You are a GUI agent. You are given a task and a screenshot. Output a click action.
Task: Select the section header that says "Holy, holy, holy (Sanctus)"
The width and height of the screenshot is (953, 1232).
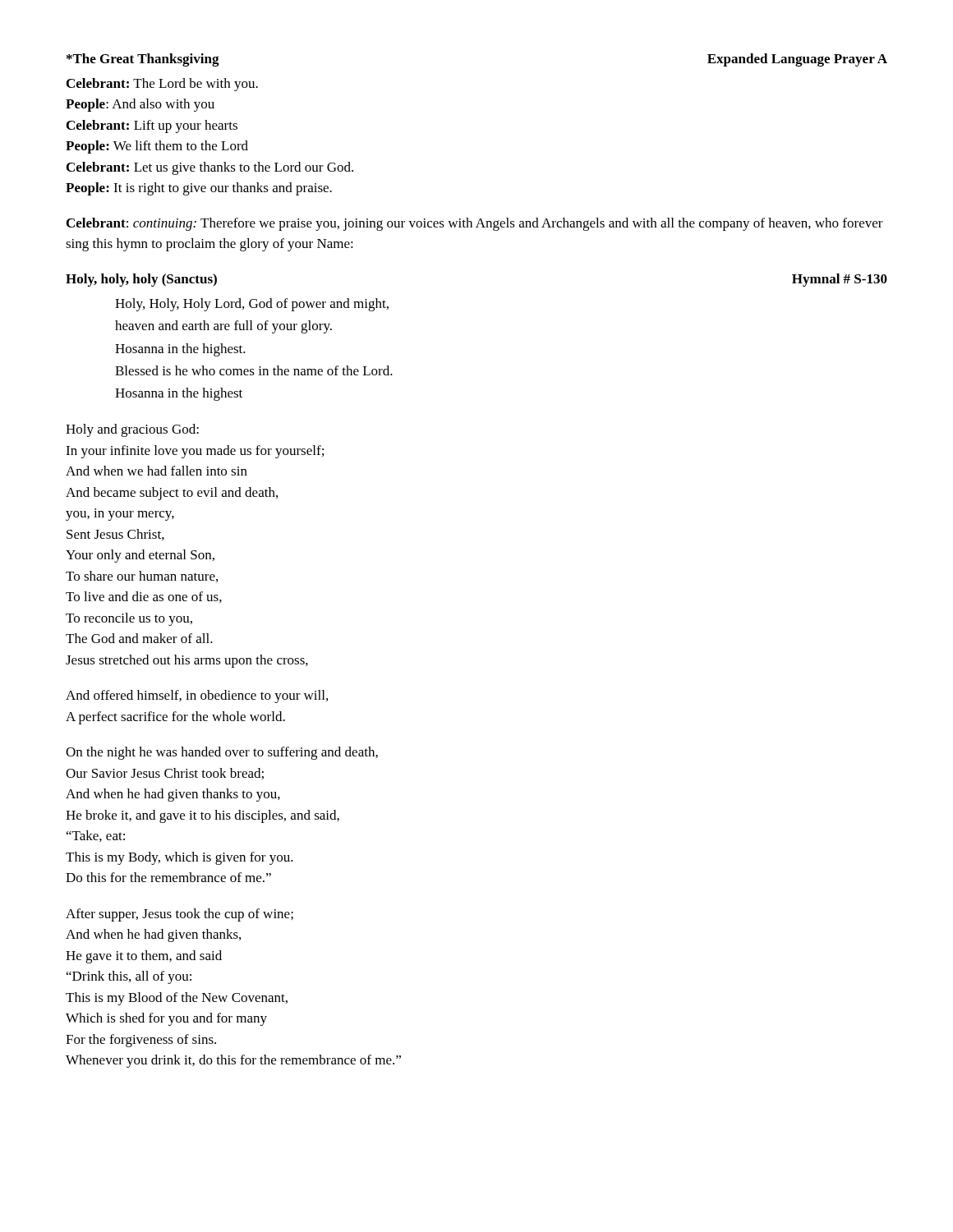pyautogui.click(x=142, y=279)
